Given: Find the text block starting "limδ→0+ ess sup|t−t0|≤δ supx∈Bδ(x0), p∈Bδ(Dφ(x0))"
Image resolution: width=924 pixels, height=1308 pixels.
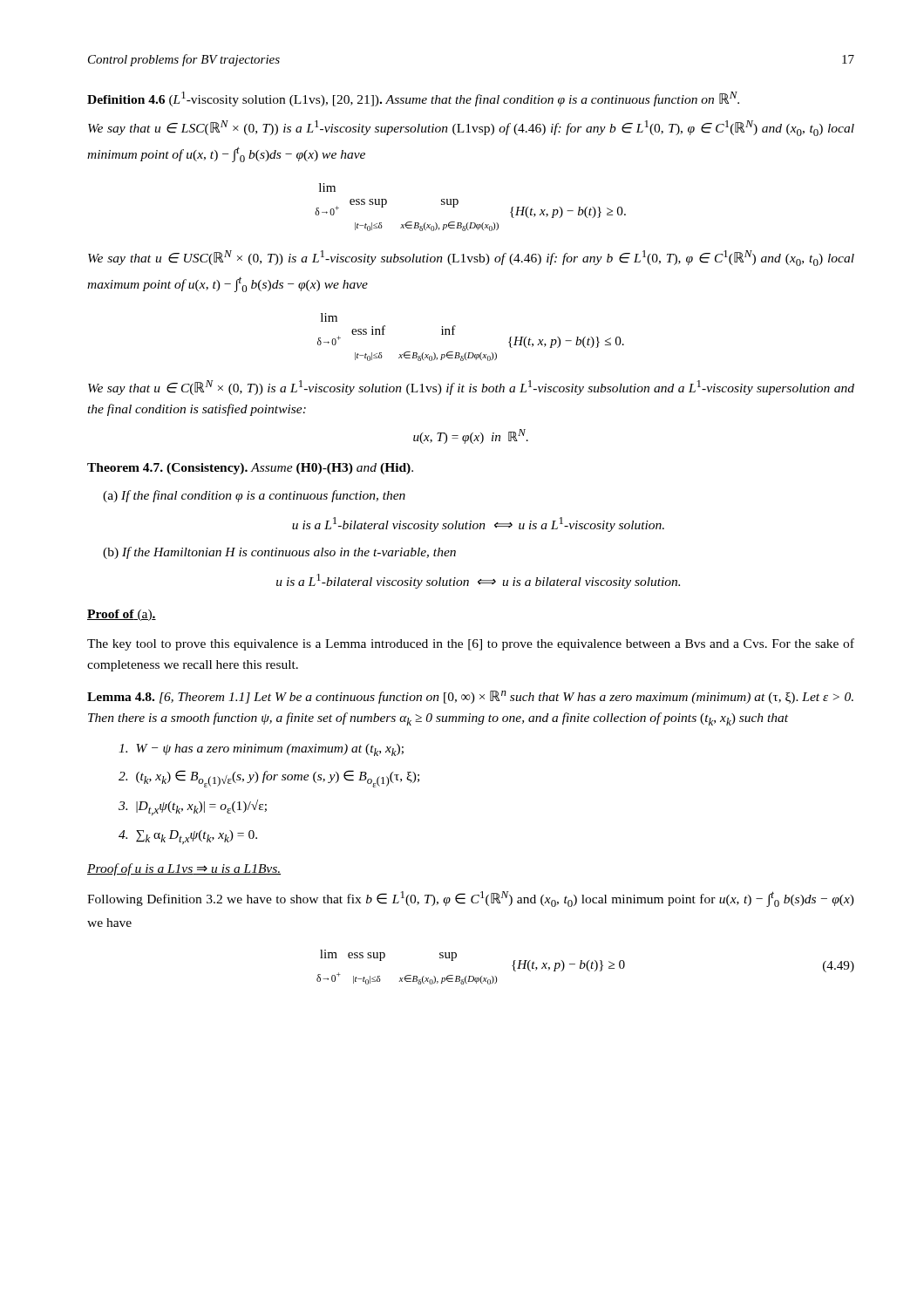Looking at the screenshot, I should [x=585, y=966].
